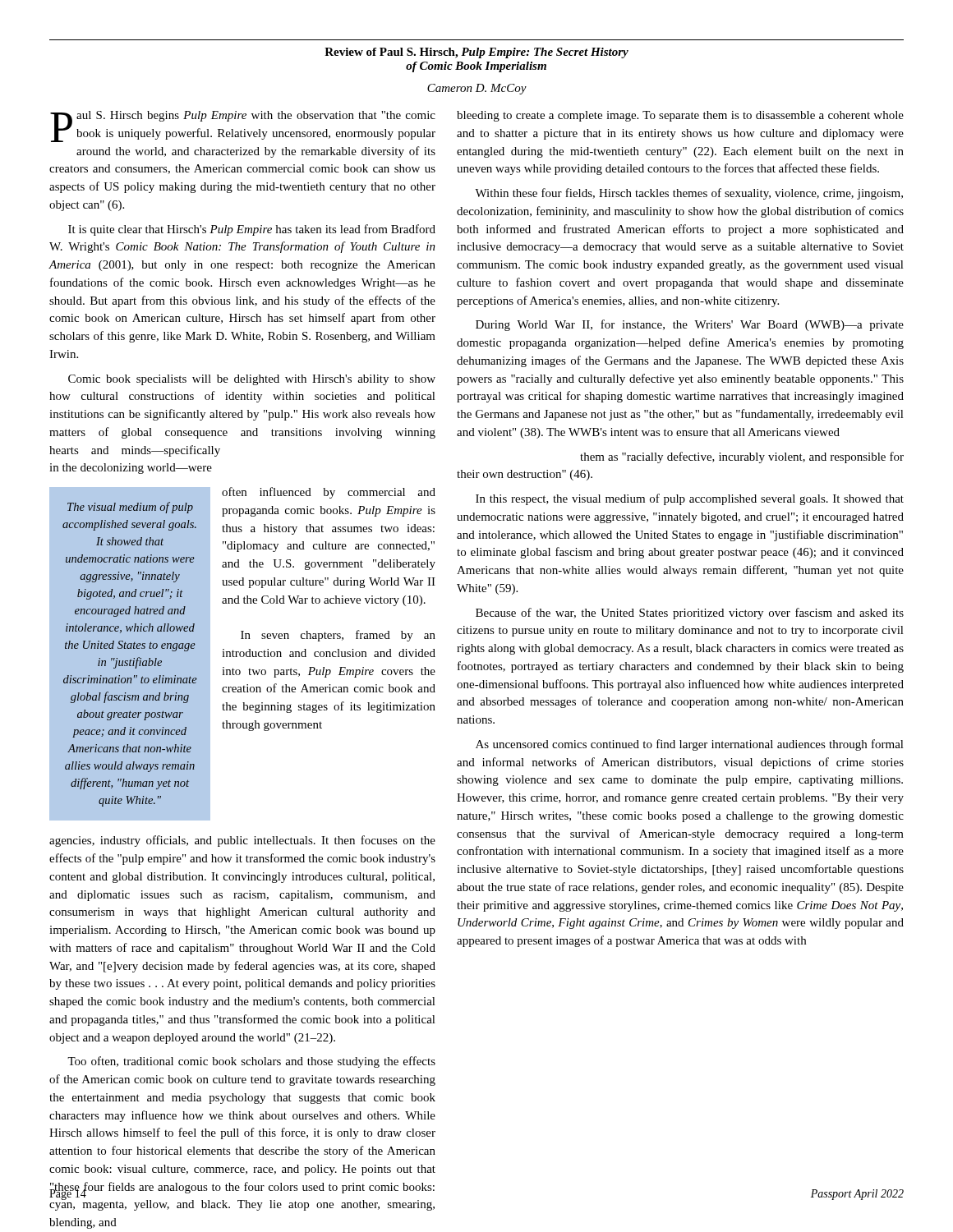Find the section header

tap(476, 59)
